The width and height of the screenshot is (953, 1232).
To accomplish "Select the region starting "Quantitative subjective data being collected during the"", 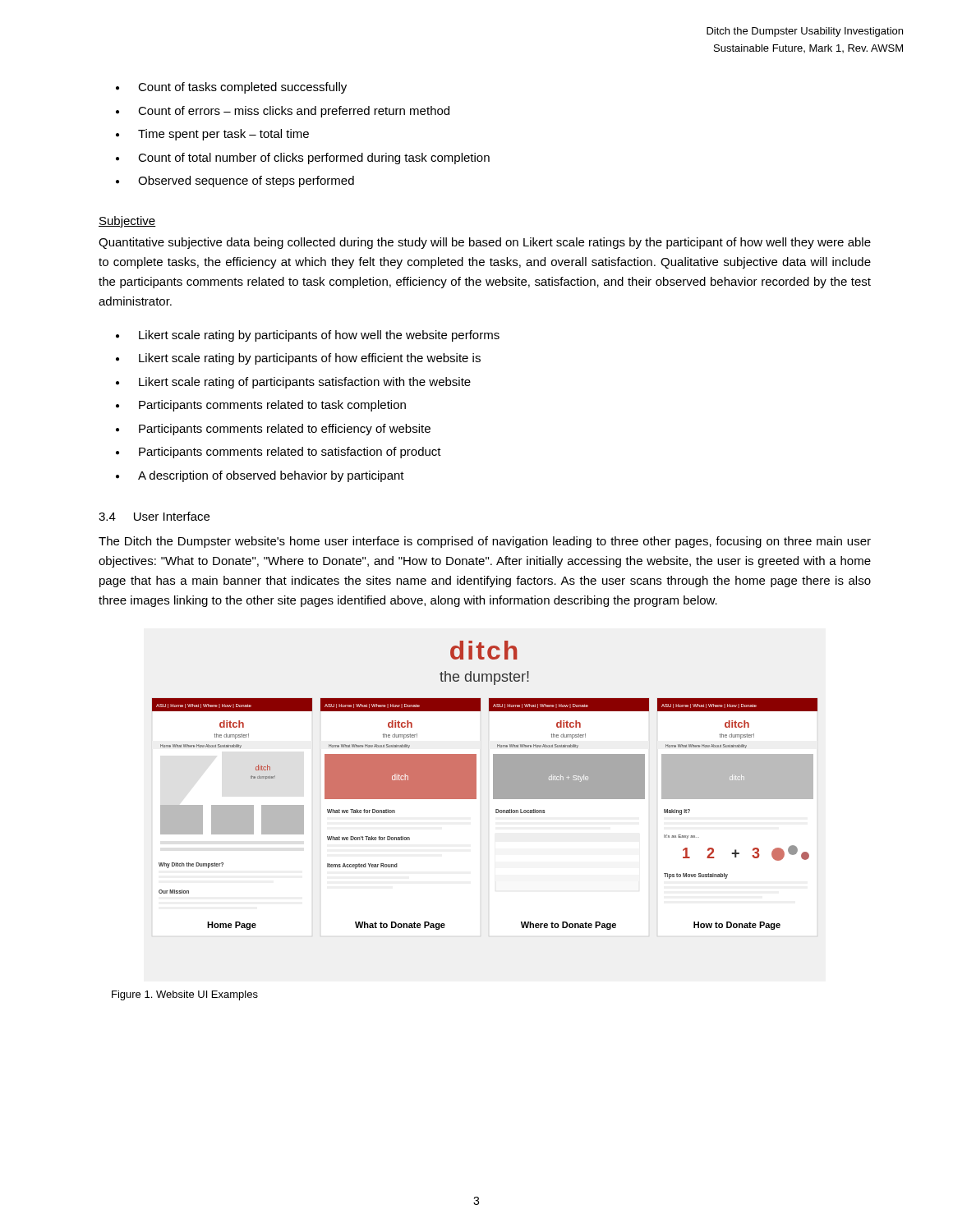I will (x=485, y=271).
